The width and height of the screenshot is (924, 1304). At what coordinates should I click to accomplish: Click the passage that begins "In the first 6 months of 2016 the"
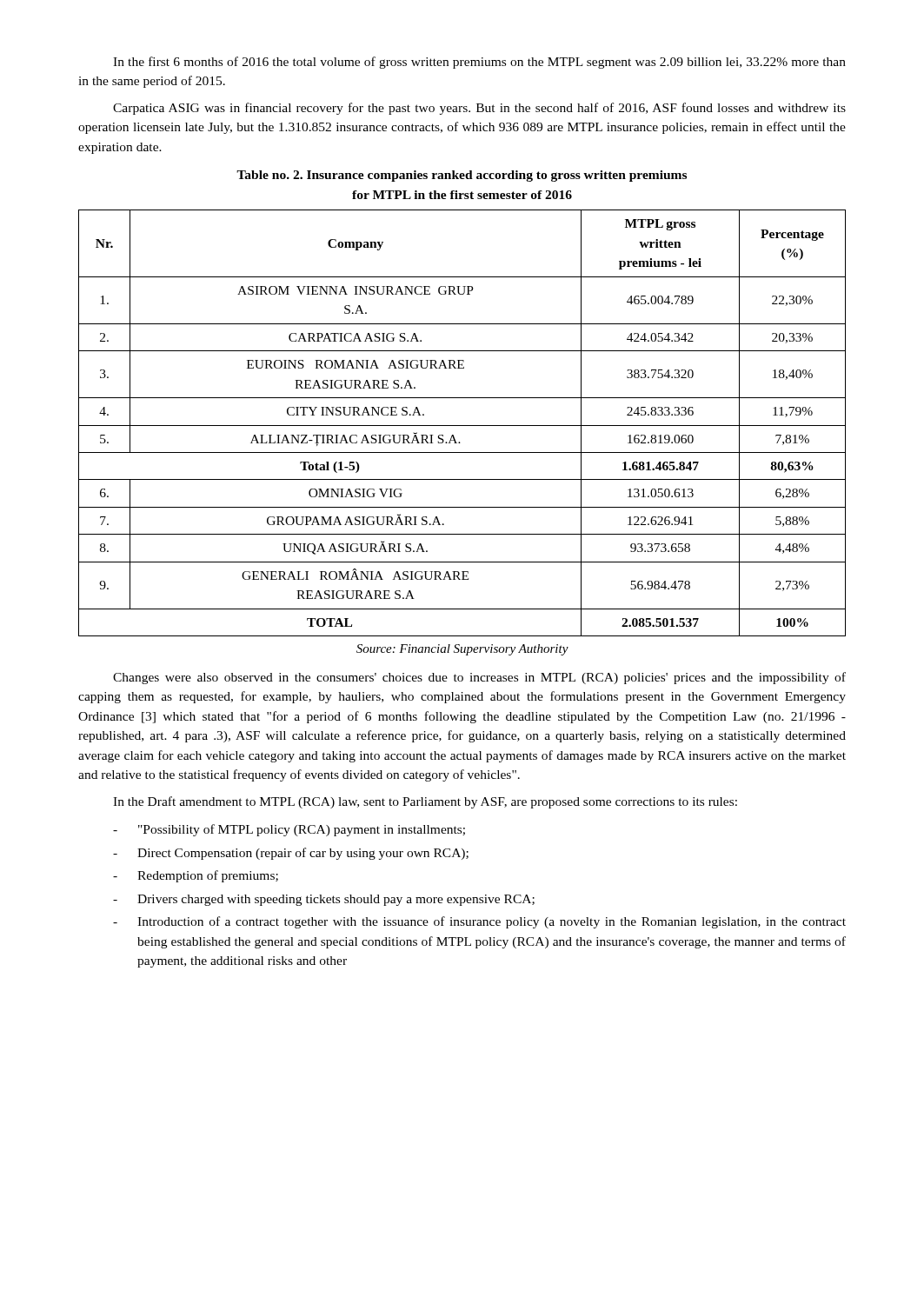tap(462, 104)
